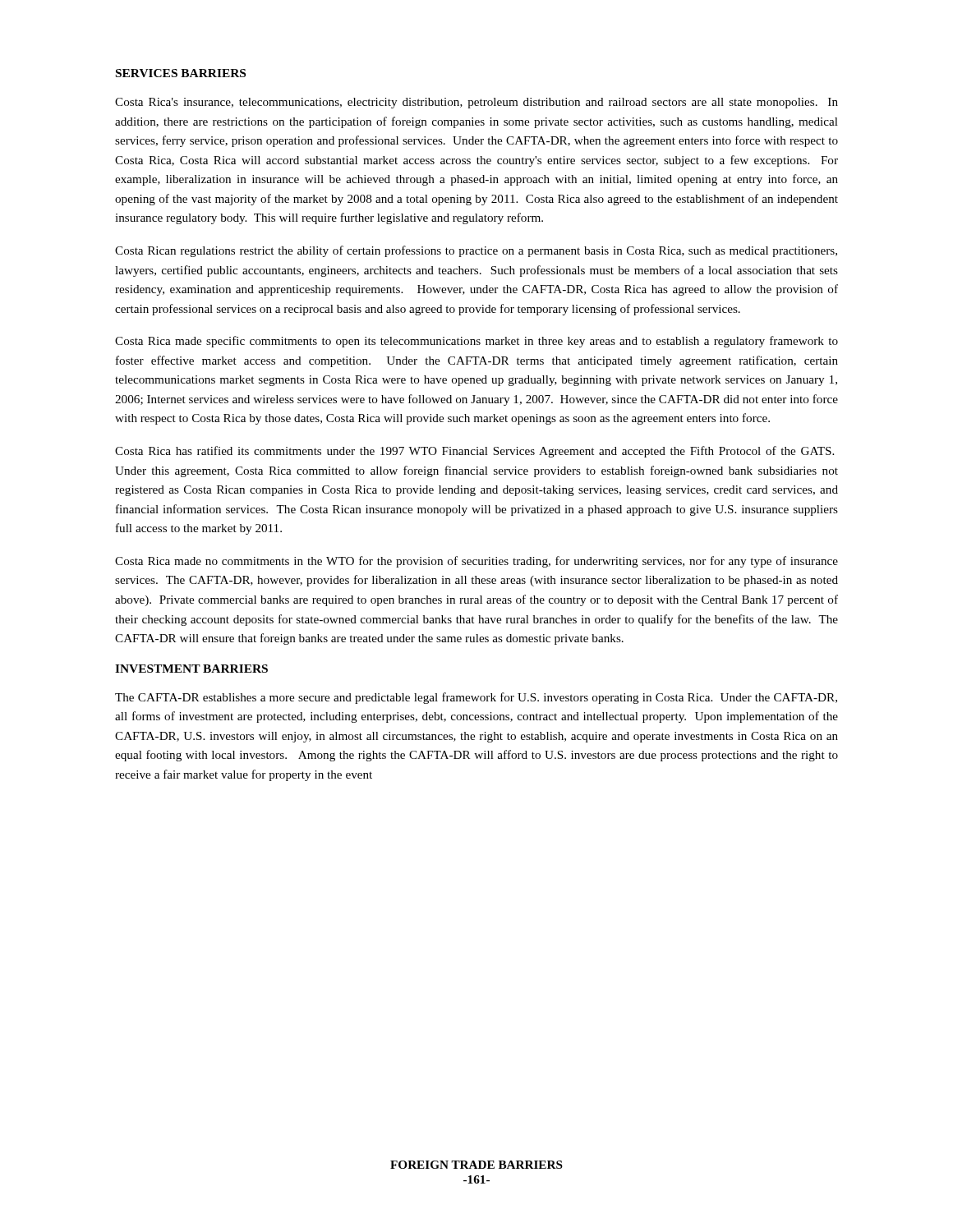Select the text block with the text "Costa Rica has ratified its commitments"
953x1232 pixels.
(476, 489)
